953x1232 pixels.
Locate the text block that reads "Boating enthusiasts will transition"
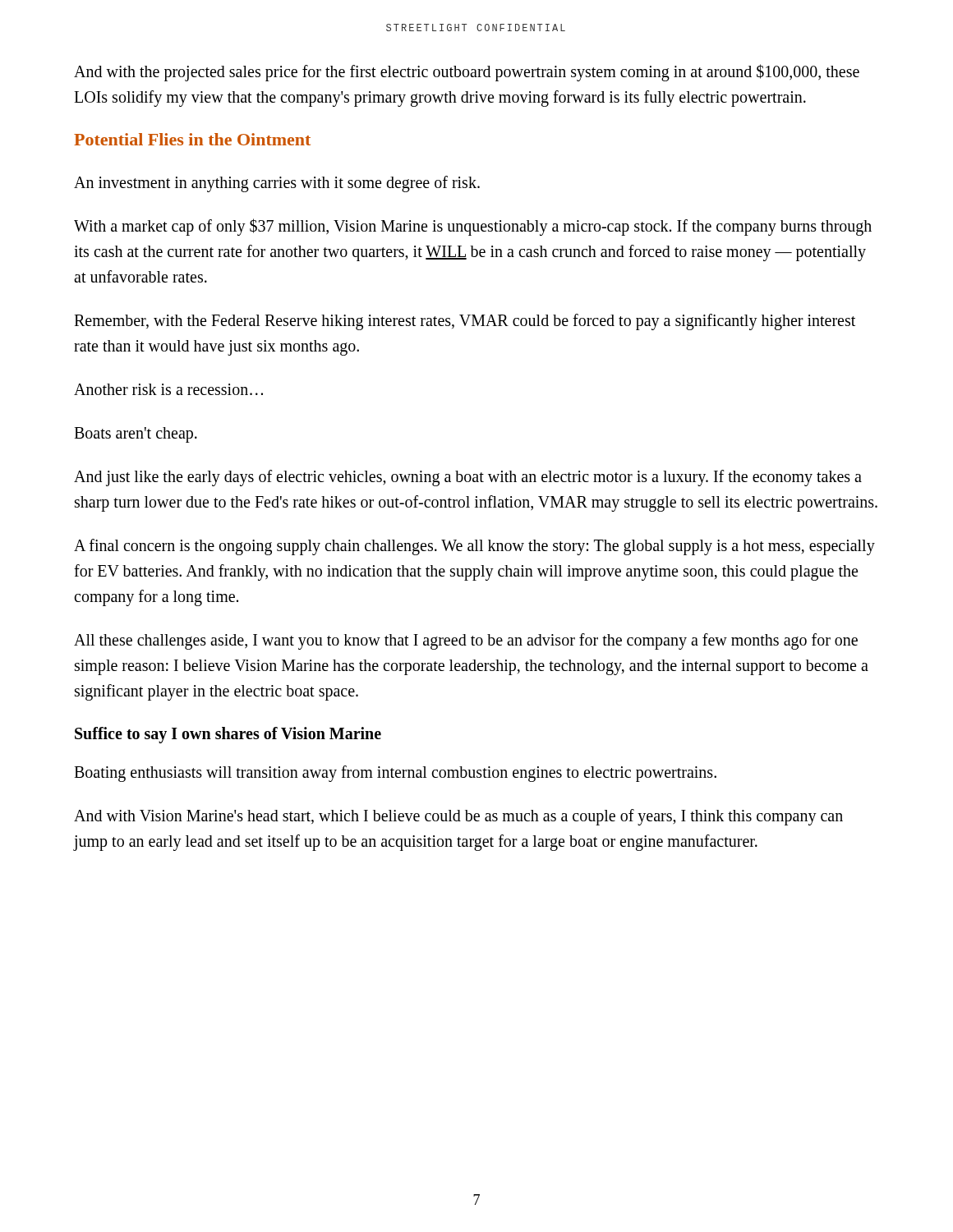[x=396, y=772]
